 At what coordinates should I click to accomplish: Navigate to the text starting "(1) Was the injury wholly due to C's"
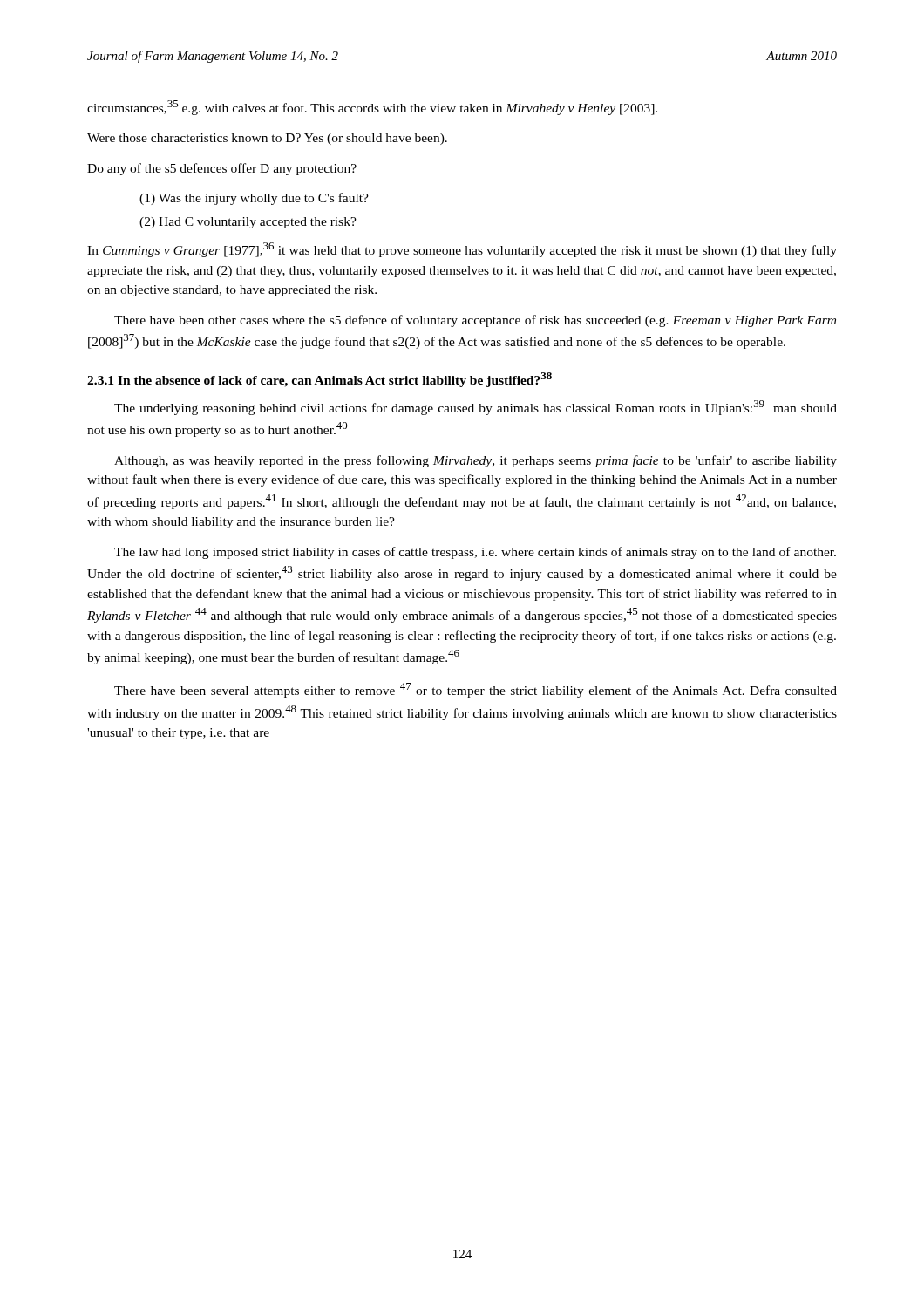pos(254,198)
